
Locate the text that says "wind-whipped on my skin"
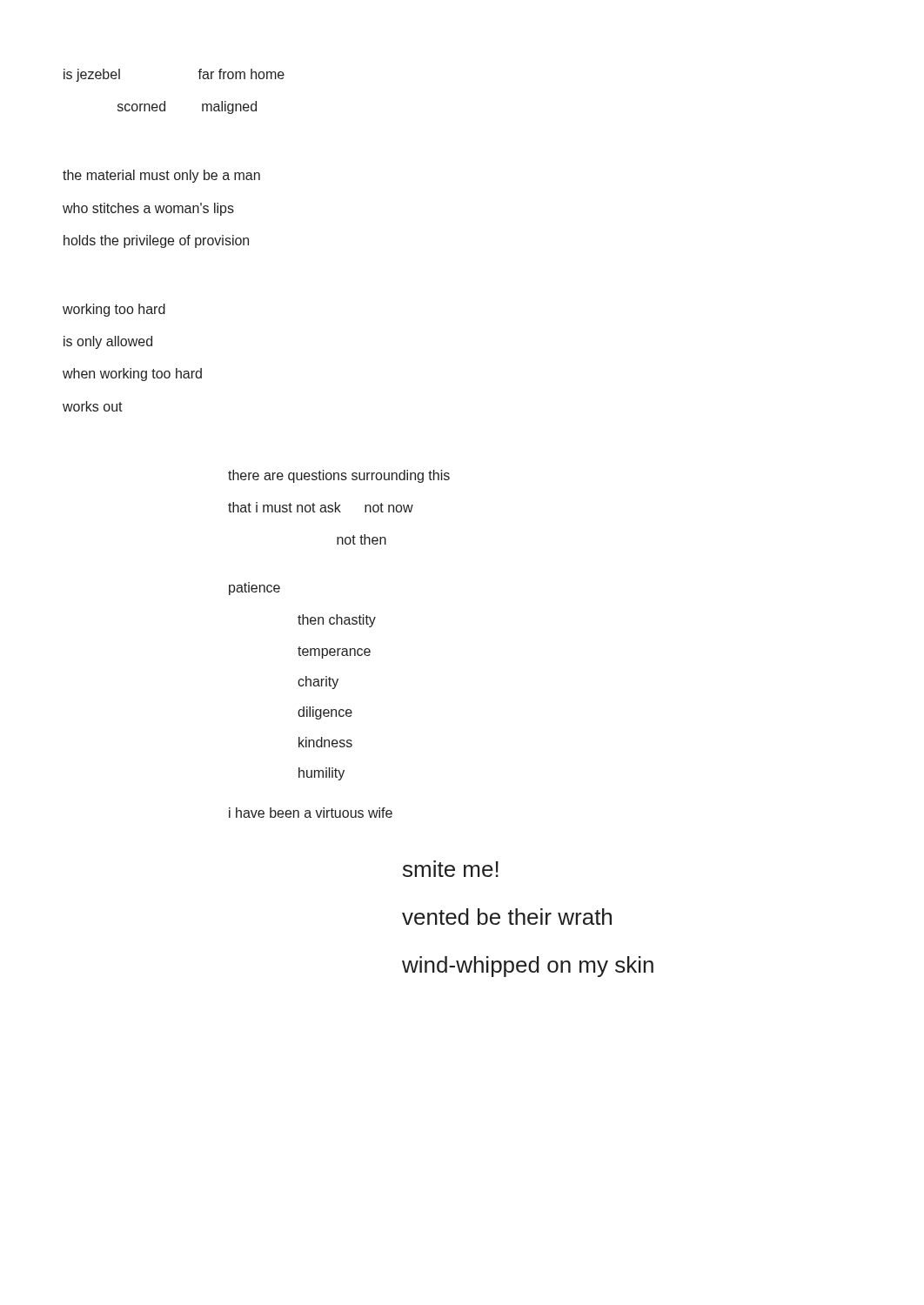pos(528,965)
